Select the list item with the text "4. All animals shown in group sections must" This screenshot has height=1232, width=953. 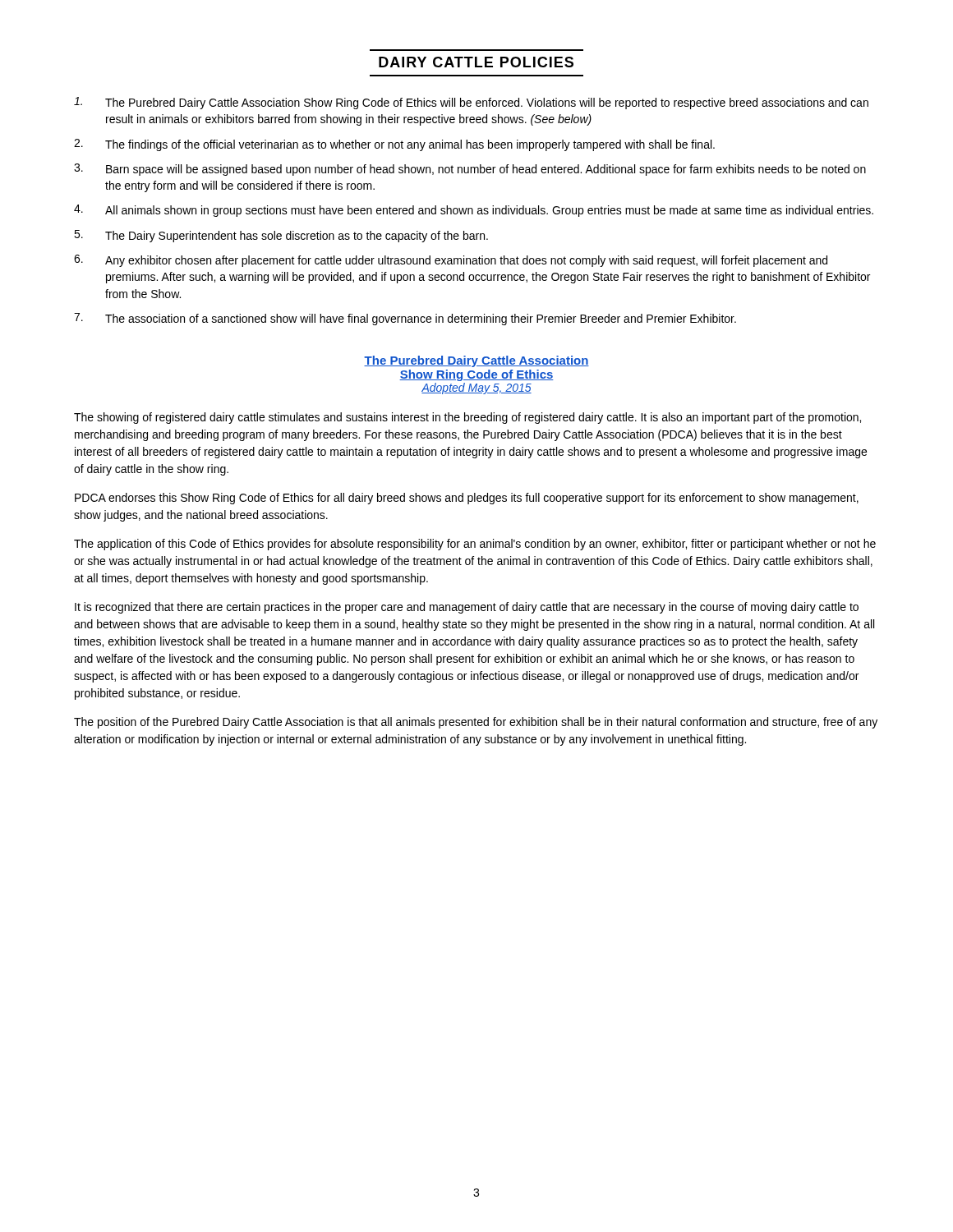point(476,211)
